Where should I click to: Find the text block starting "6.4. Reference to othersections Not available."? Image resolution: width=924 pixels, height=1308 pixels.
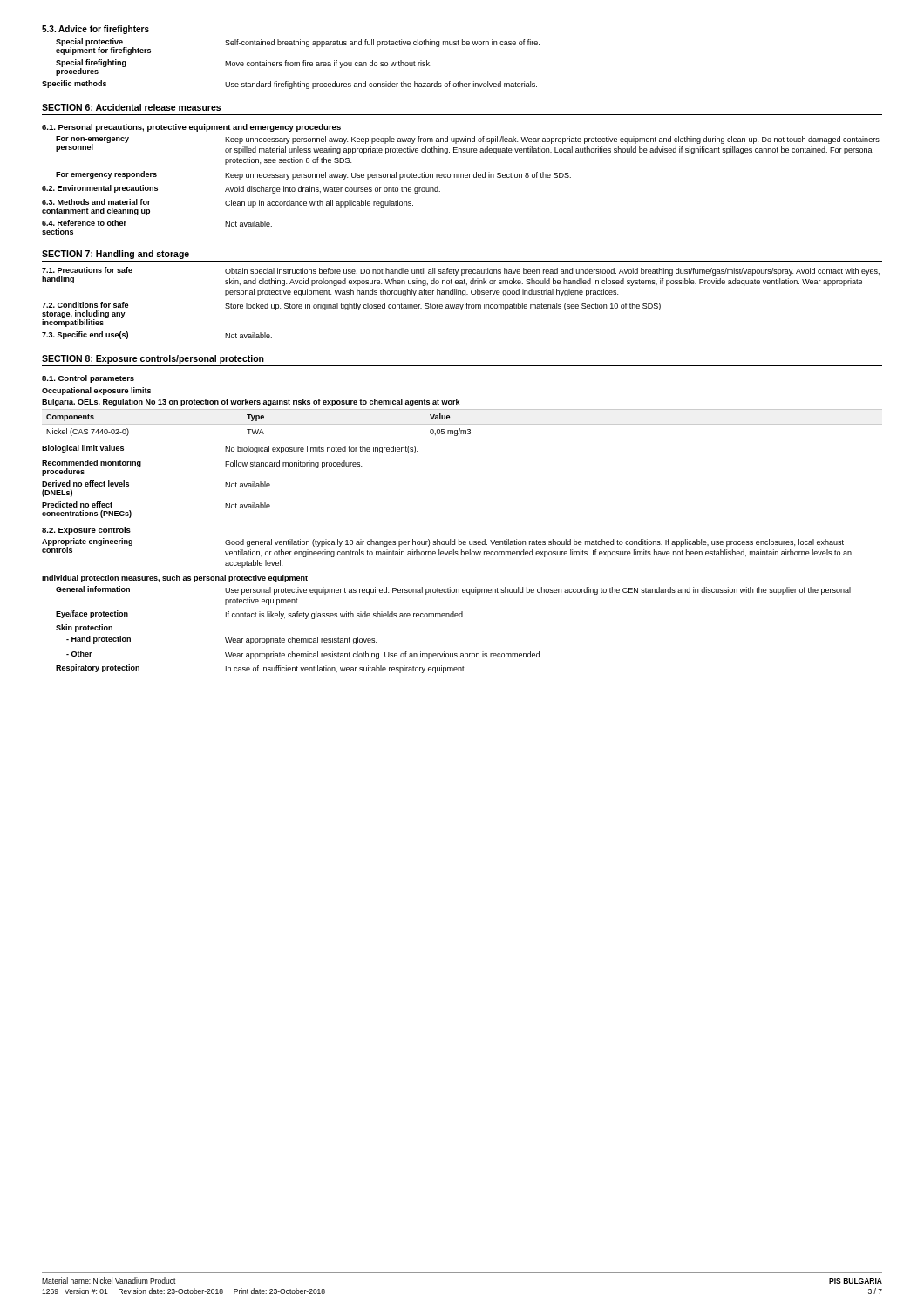88,223
